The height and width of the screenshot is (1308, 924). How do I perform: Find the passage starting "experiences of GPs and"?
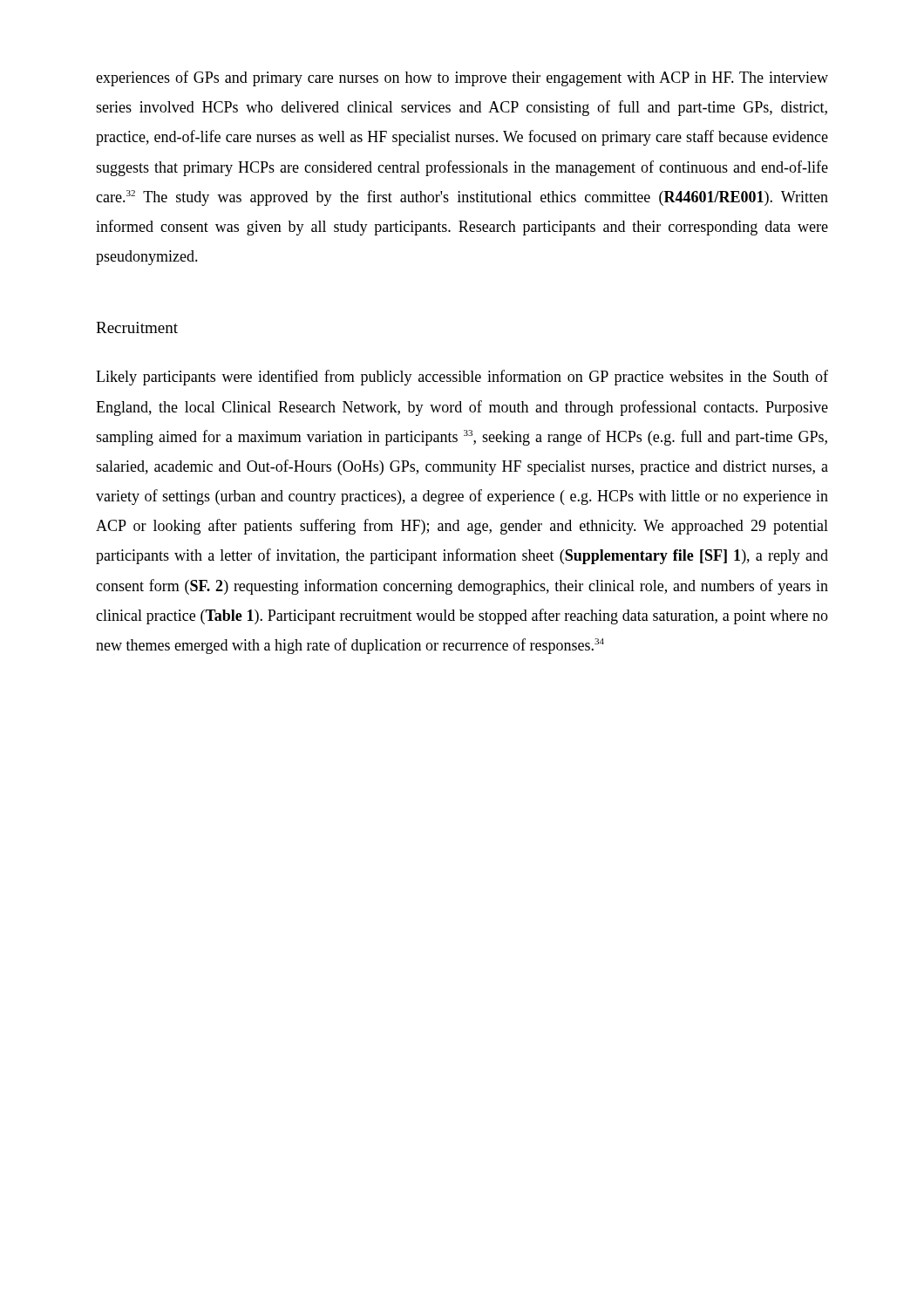(x=462, y=167)
